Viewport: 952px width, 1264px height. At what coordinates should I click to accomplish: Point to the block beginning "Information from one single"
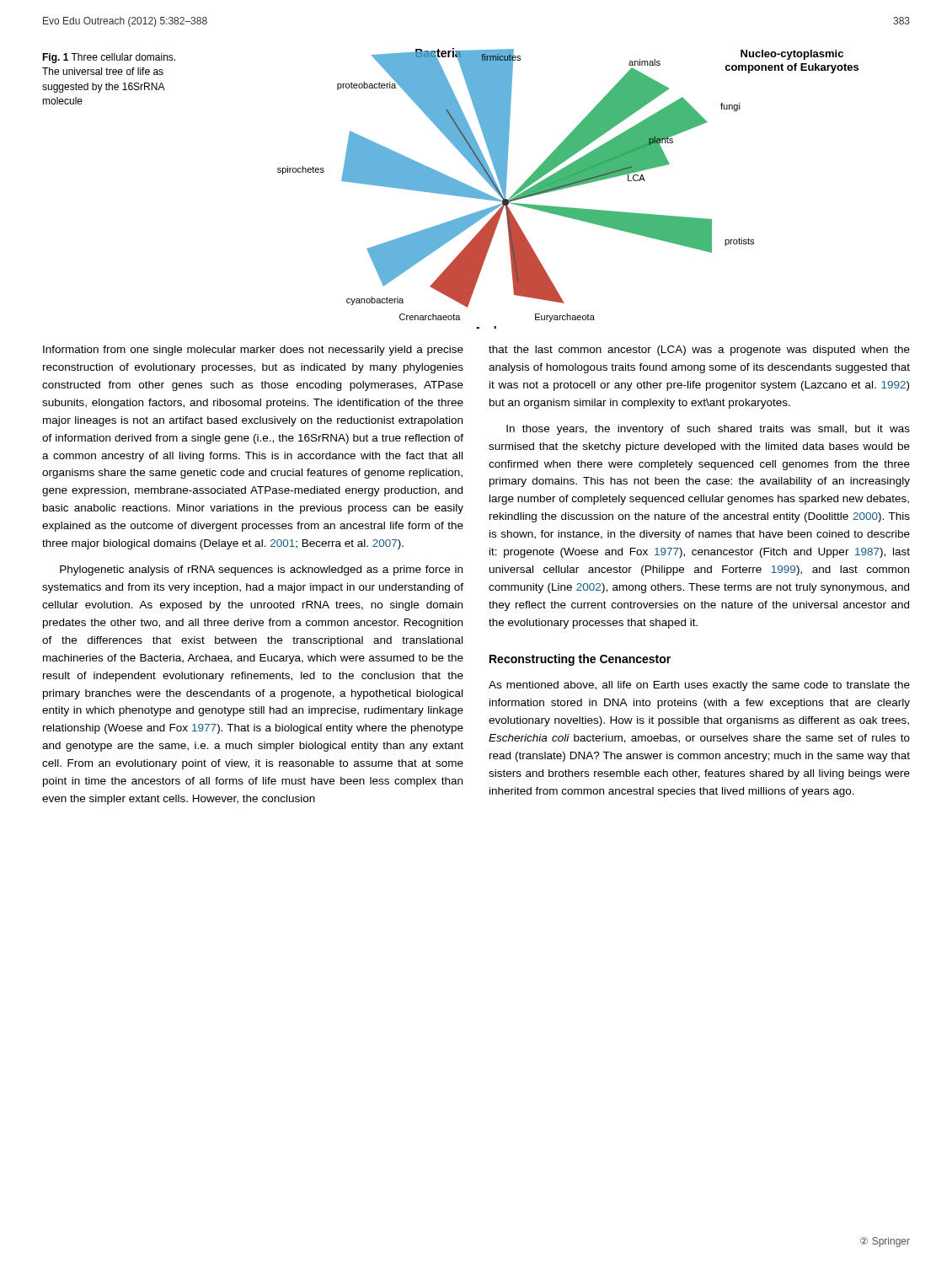(x=253, y=575)
